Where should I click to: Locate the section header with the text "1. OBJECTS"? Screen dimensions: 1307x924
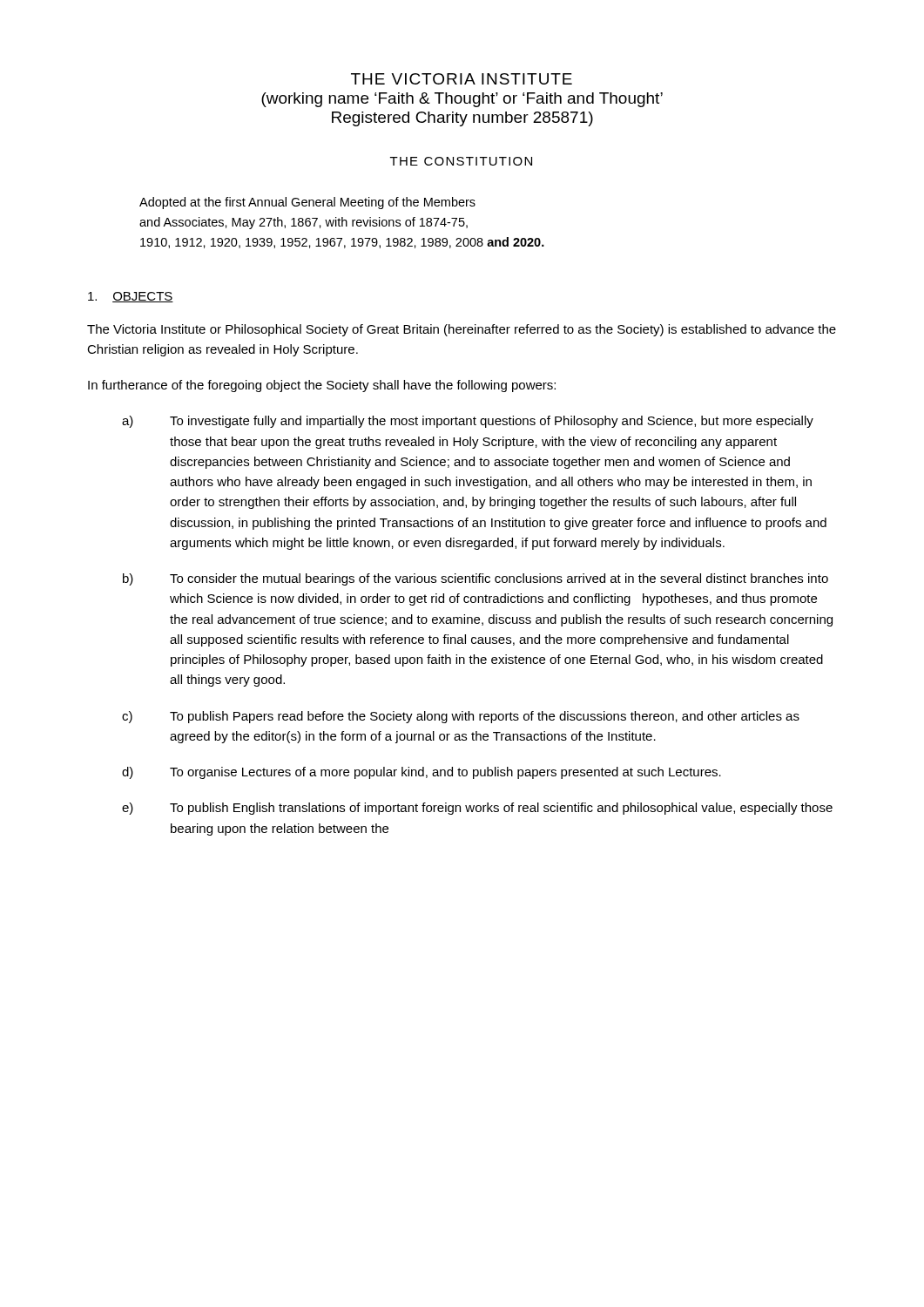(x=130, y=295)
